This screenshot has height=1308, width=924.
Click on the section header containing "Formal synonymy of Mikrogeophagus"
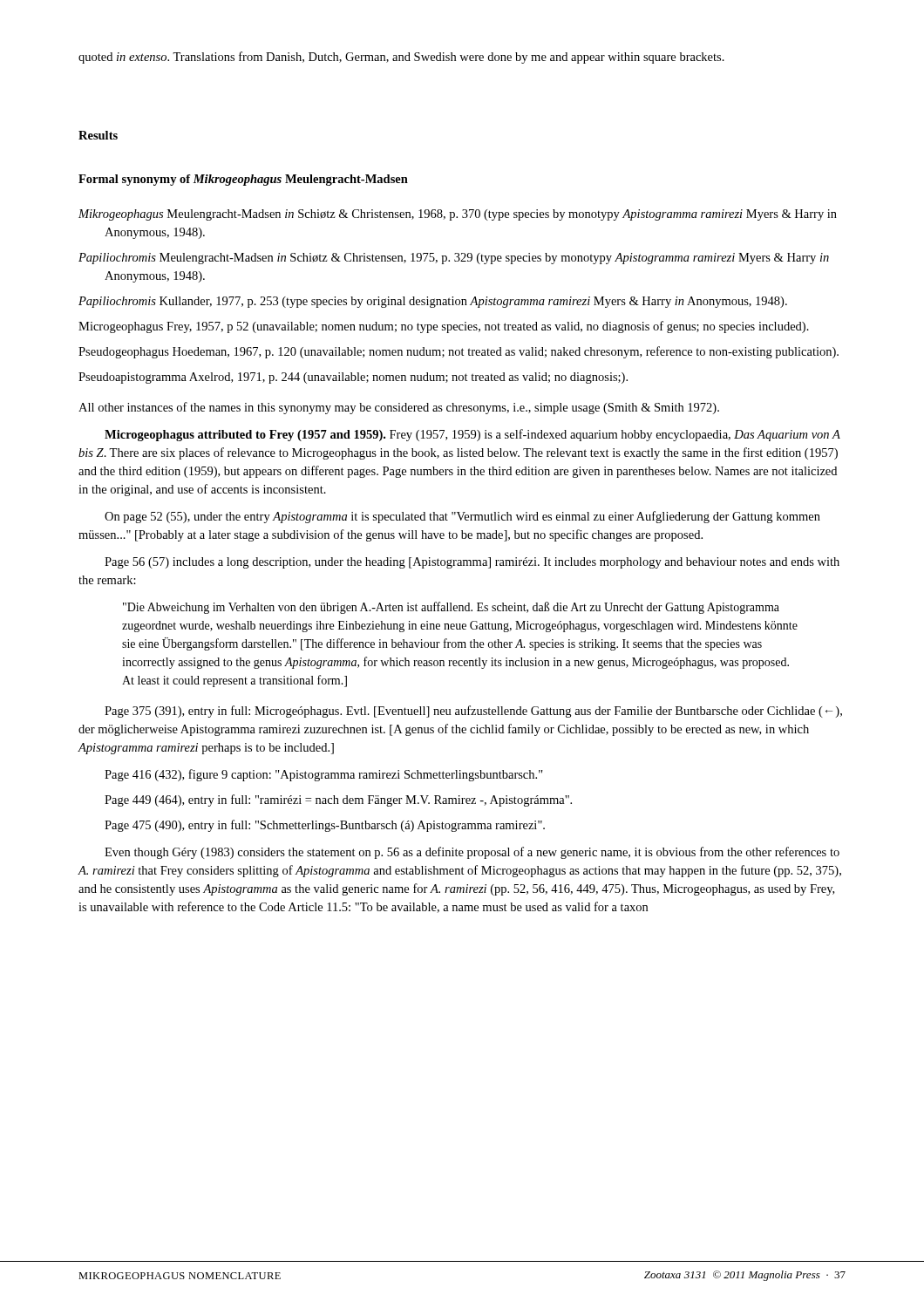point(243,180)
